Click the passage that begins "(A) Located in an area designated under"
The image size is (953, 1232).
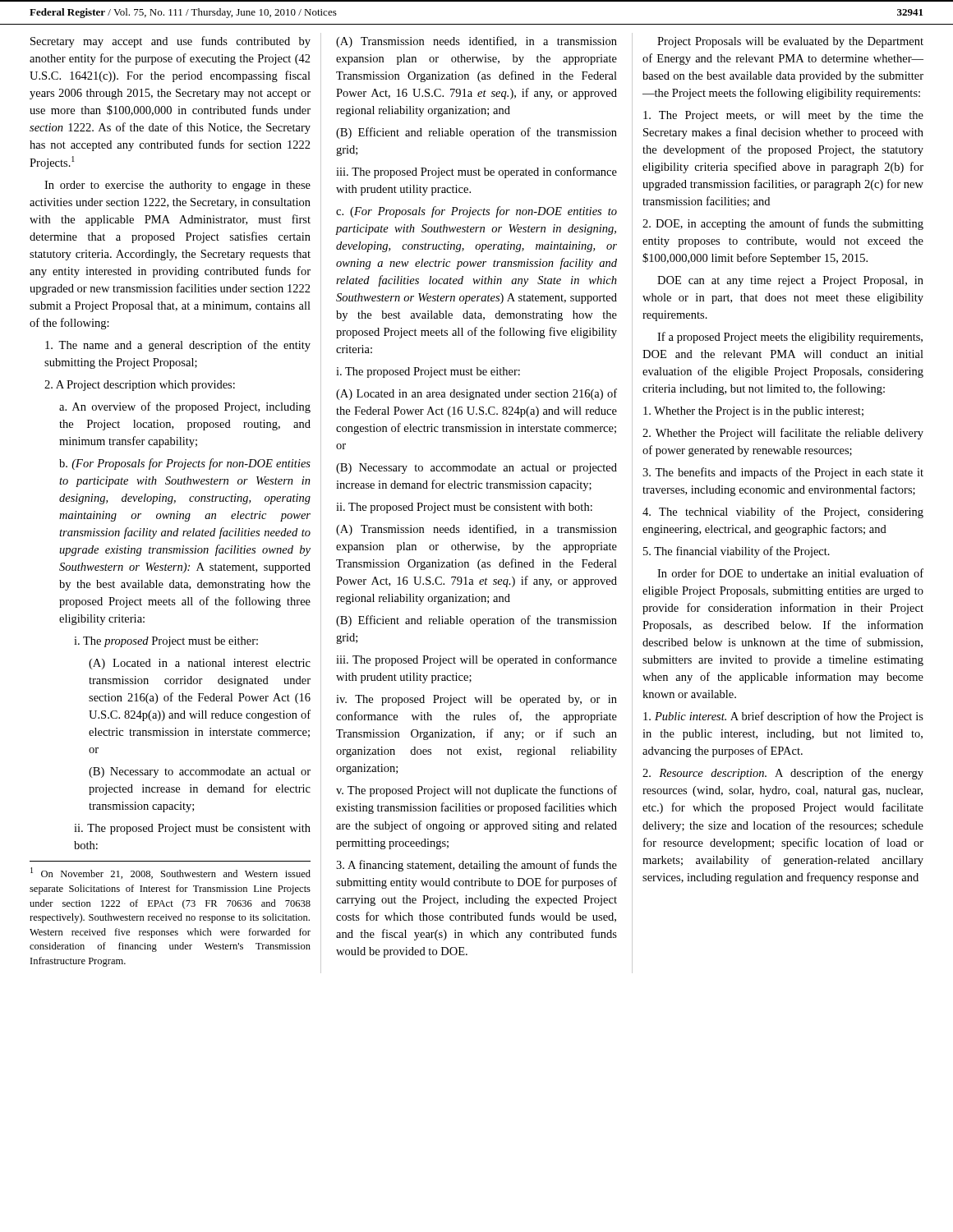point(476,420)
